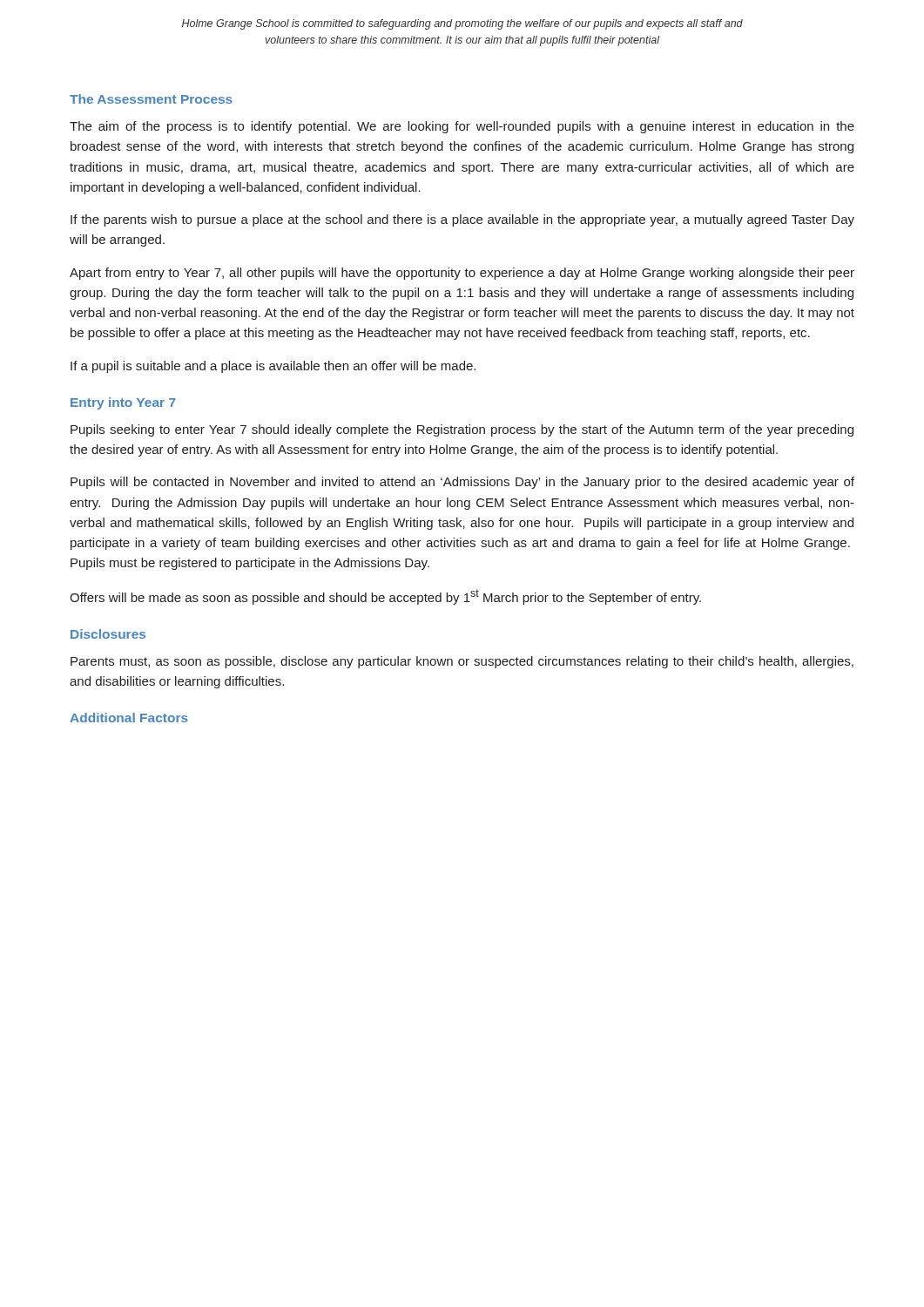Select the text block that reads "The aim of the process"

[x=462, y=156]
